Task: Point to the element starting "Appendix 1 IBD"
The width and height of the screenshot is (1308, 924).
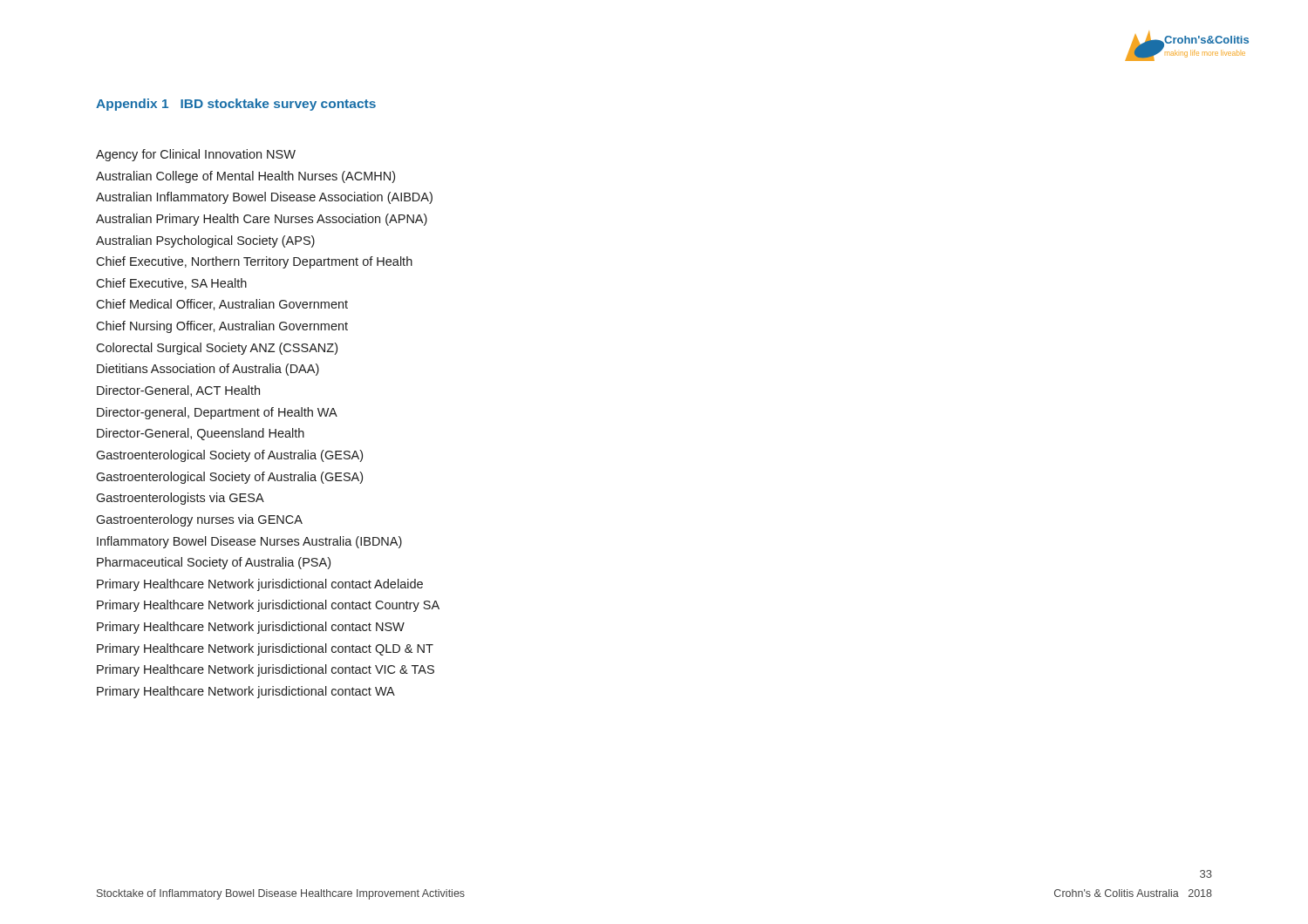Action: click(236, 103)
